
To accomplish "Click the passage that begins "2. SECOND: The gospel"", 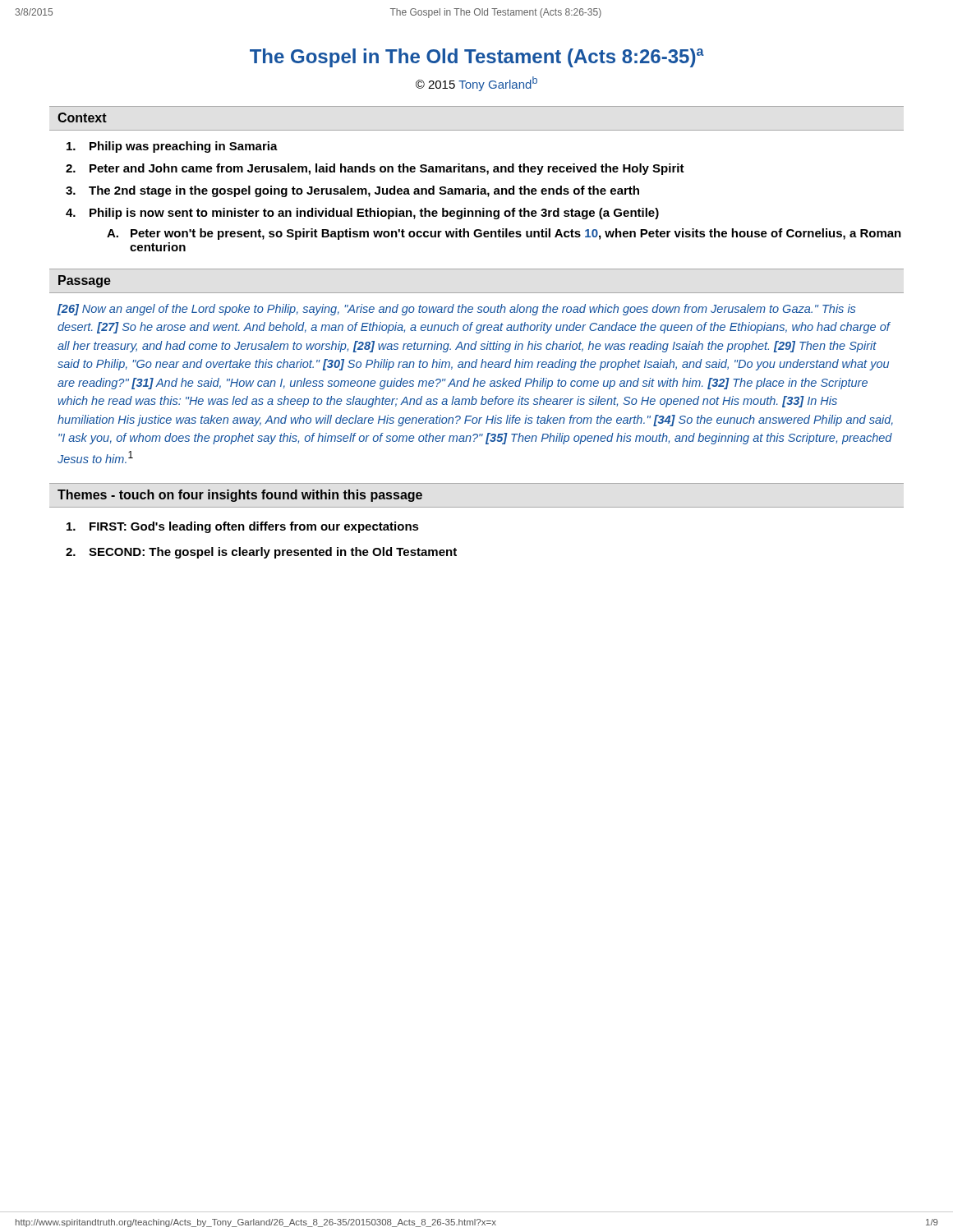I will pyautogui.click(x=261, y=552).
